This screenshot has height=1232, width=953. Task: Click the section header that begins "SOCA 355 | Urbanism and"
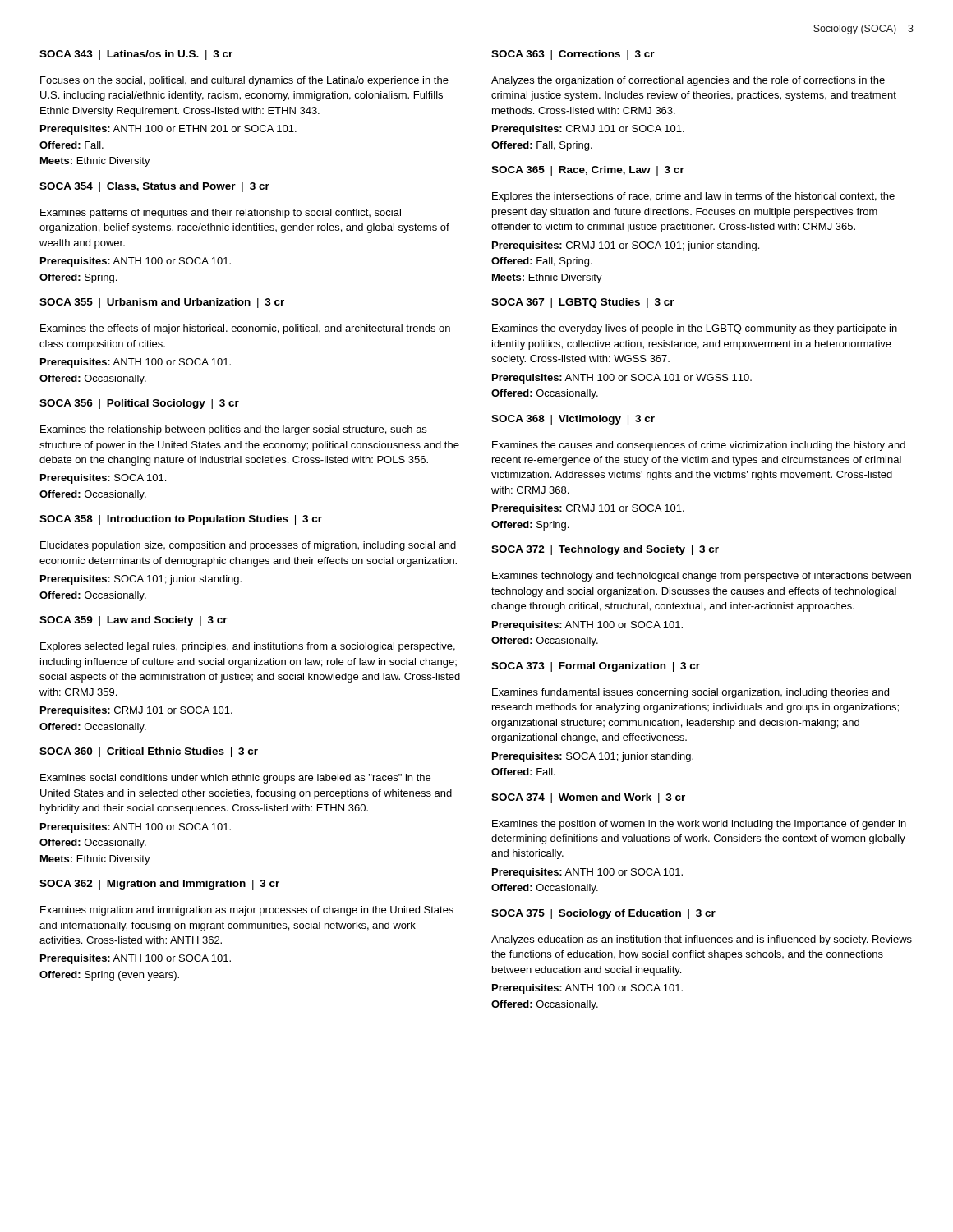pyautogui.click(x=251, y=302)
